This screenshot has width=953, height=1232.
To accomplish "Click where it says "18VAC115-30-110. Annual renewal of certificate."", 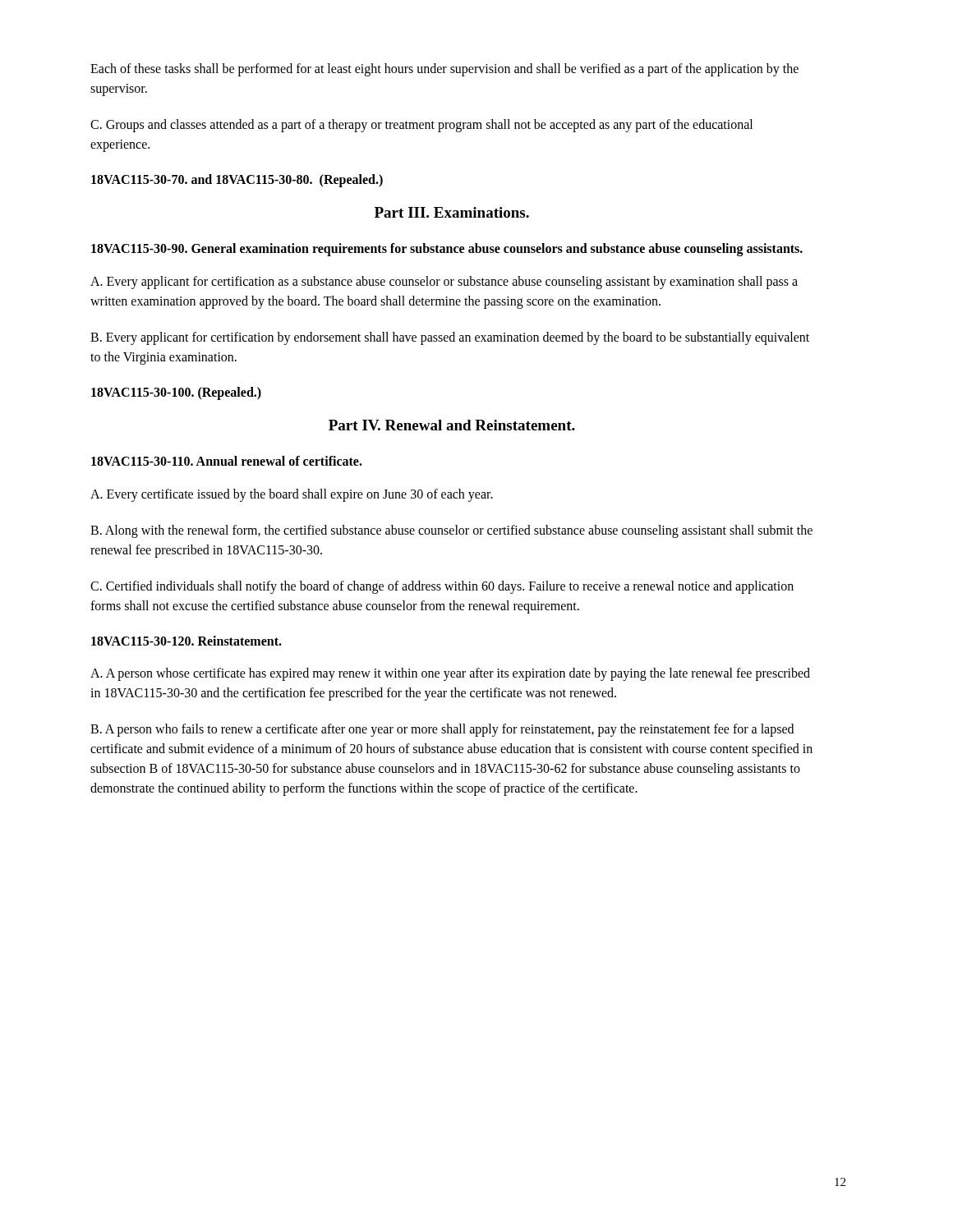I will (226, 461).
